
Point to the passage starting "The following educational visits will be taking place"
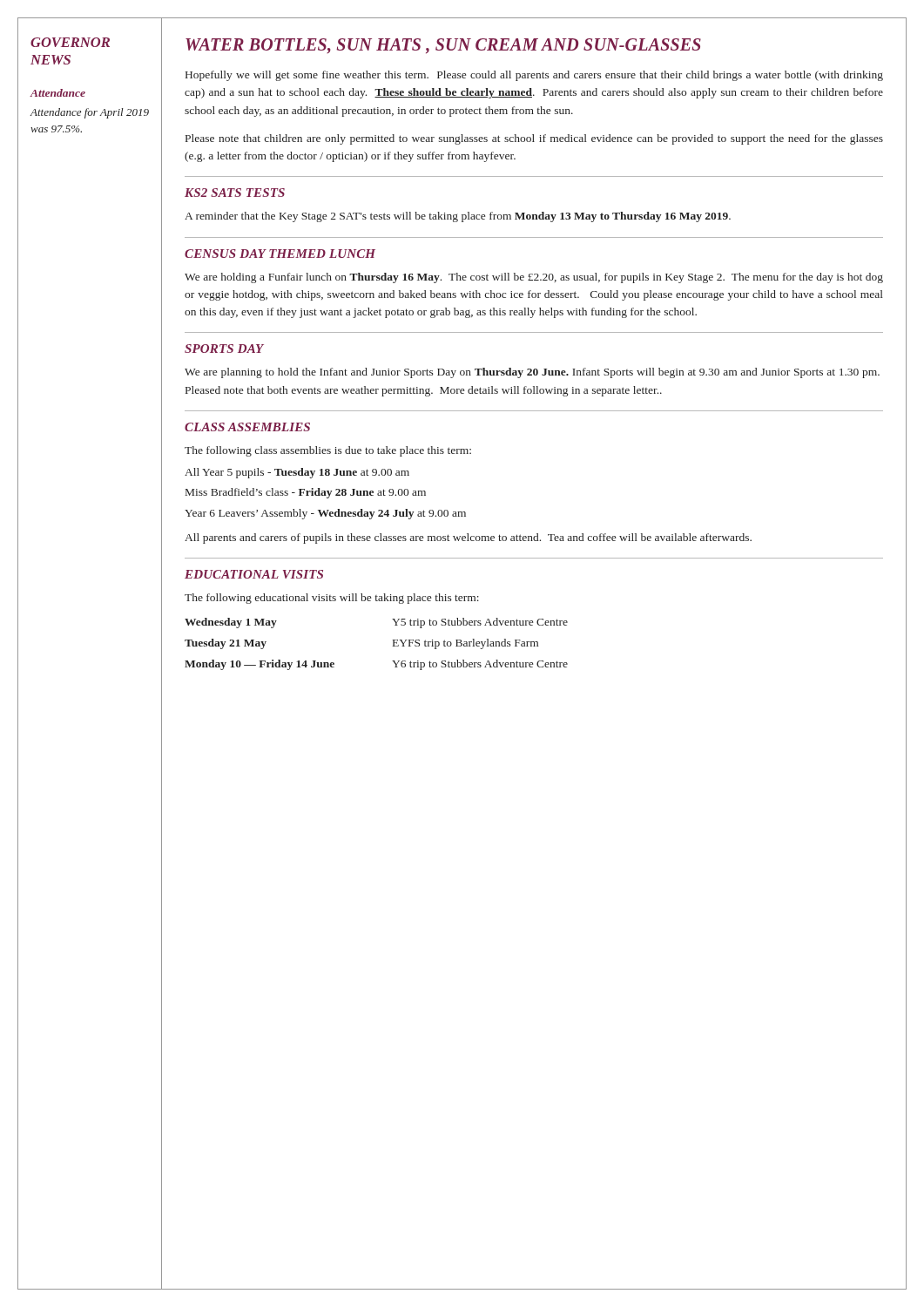pyautogui.click(x=332, y=597)
